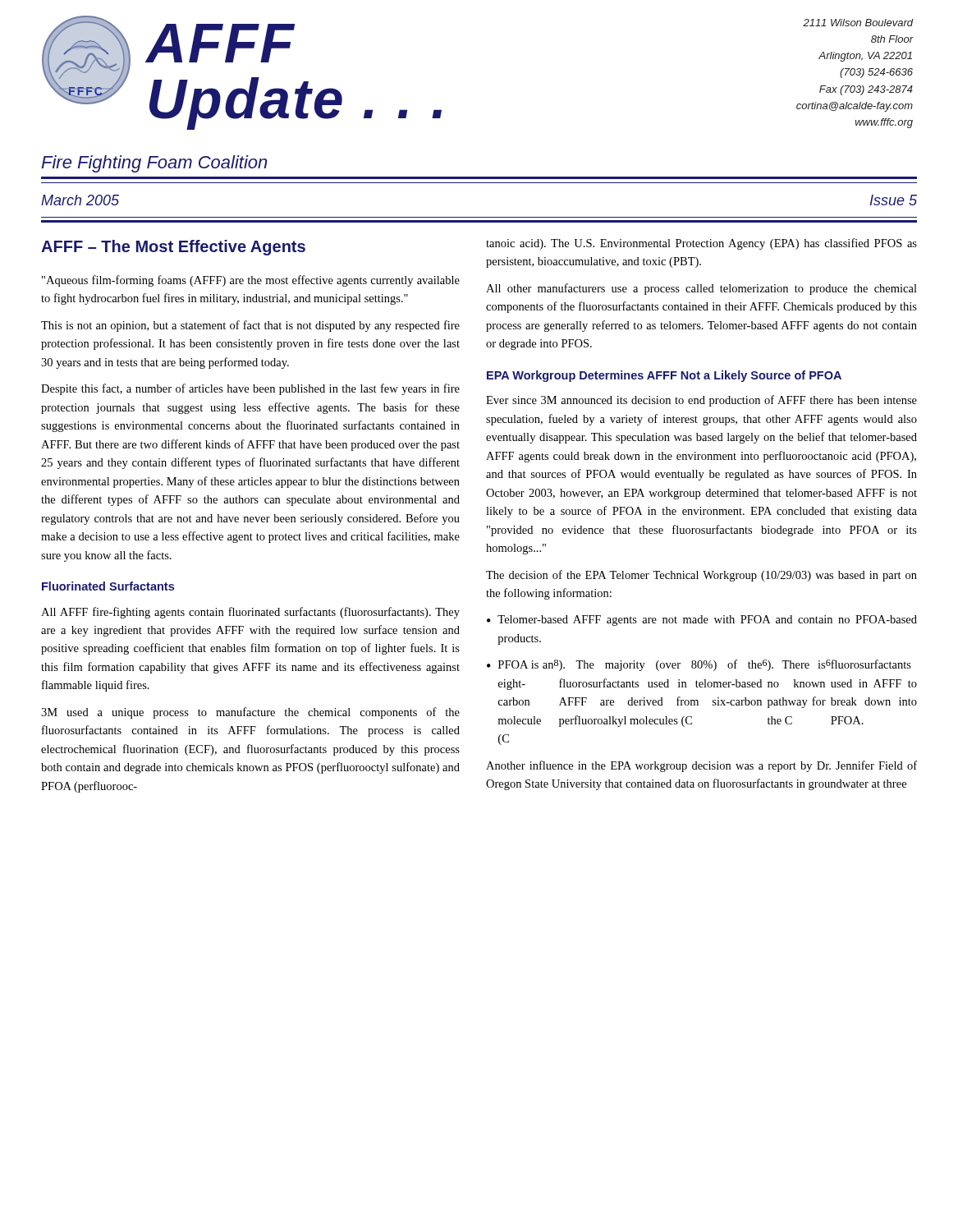Image resolution: width=958 pixels, height=1232 pixels.
Task: Select the section header that says "EPA Workgroup Determines AFFF Not"
Action: coord(664,375)
